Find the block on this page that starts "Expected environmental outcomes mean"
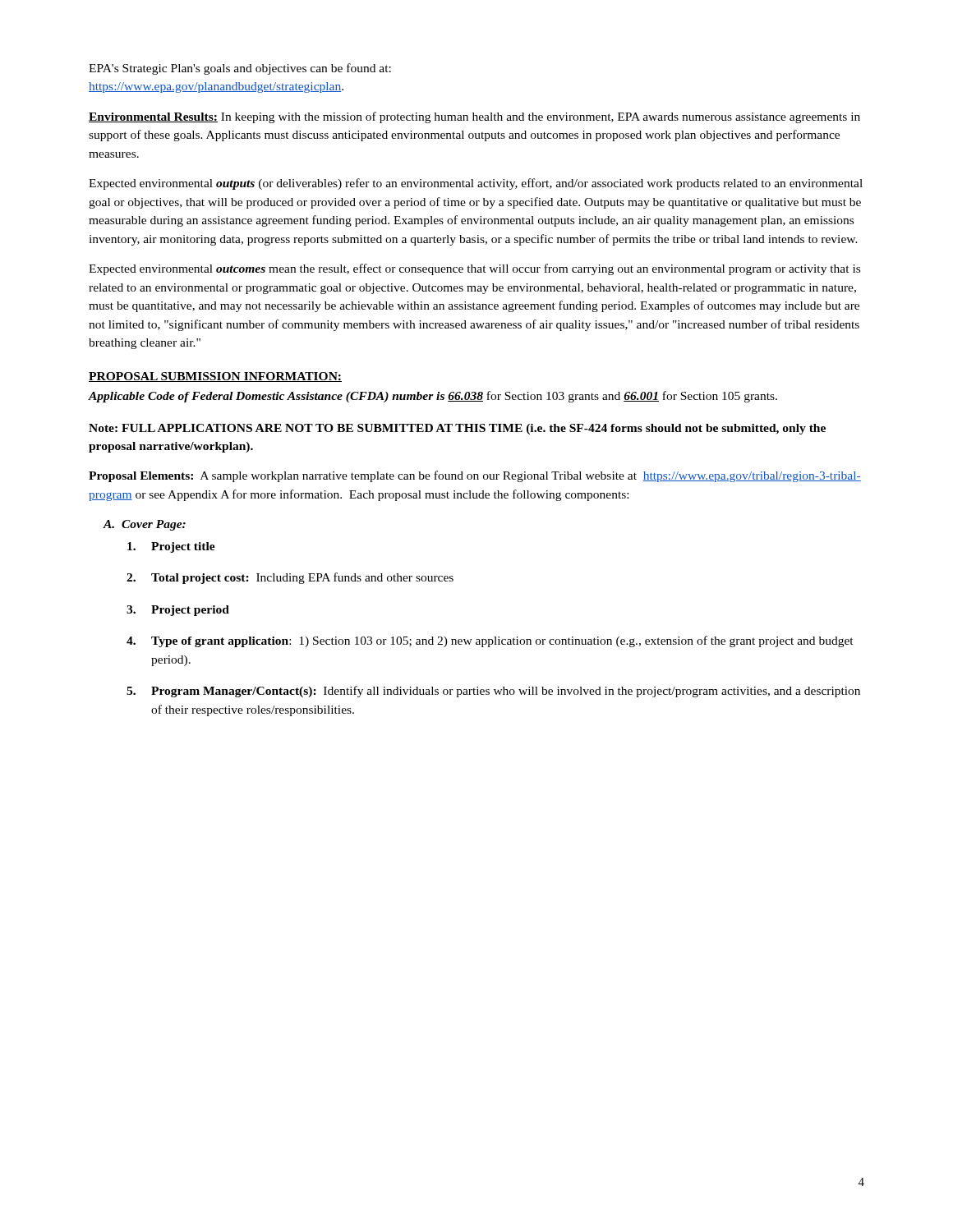Image resolution: width=953 pixels, height=1232 pixels. pos(475,305)
